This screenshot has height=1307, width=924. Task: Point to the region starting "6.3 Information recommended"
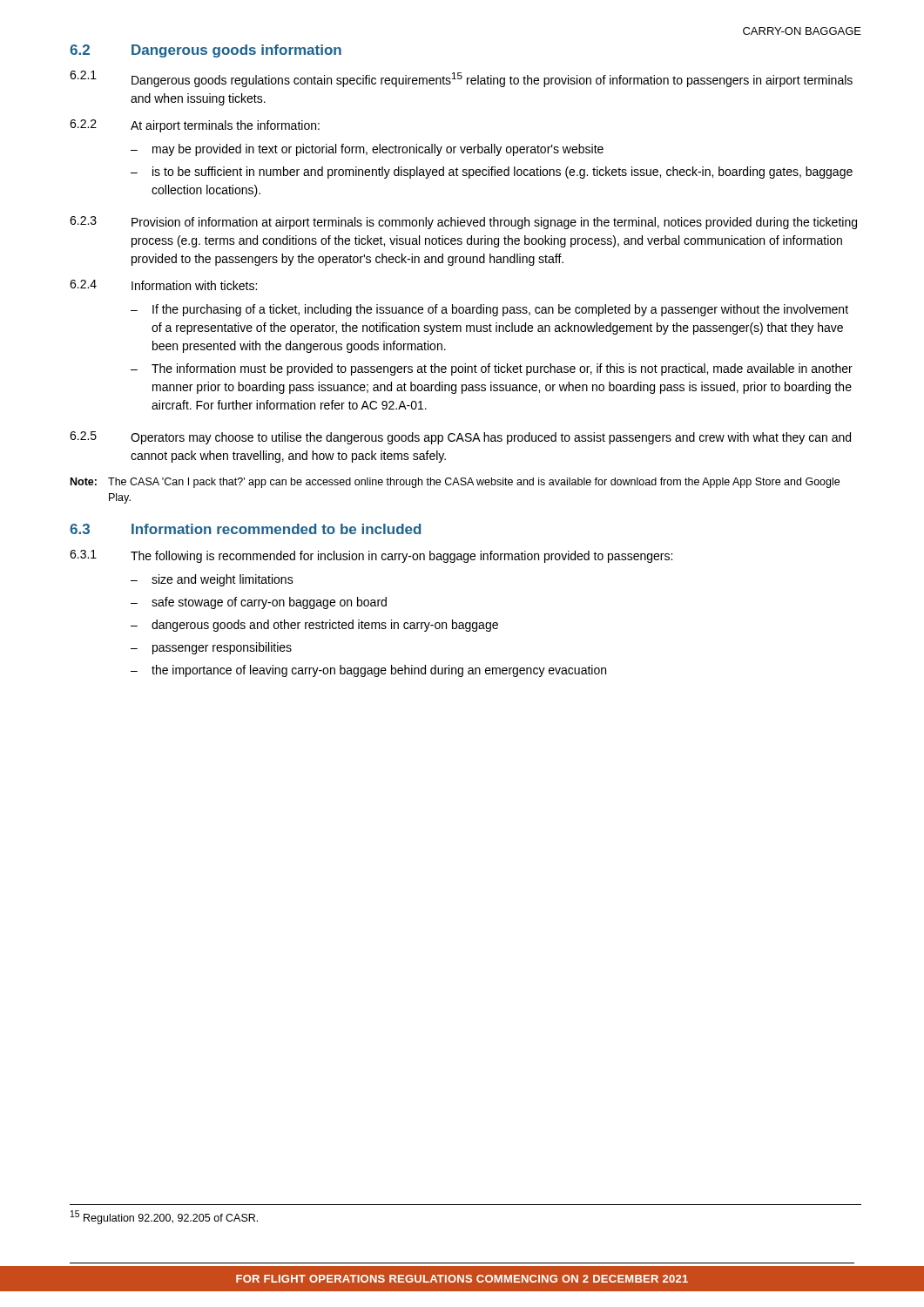pos(246,530)
